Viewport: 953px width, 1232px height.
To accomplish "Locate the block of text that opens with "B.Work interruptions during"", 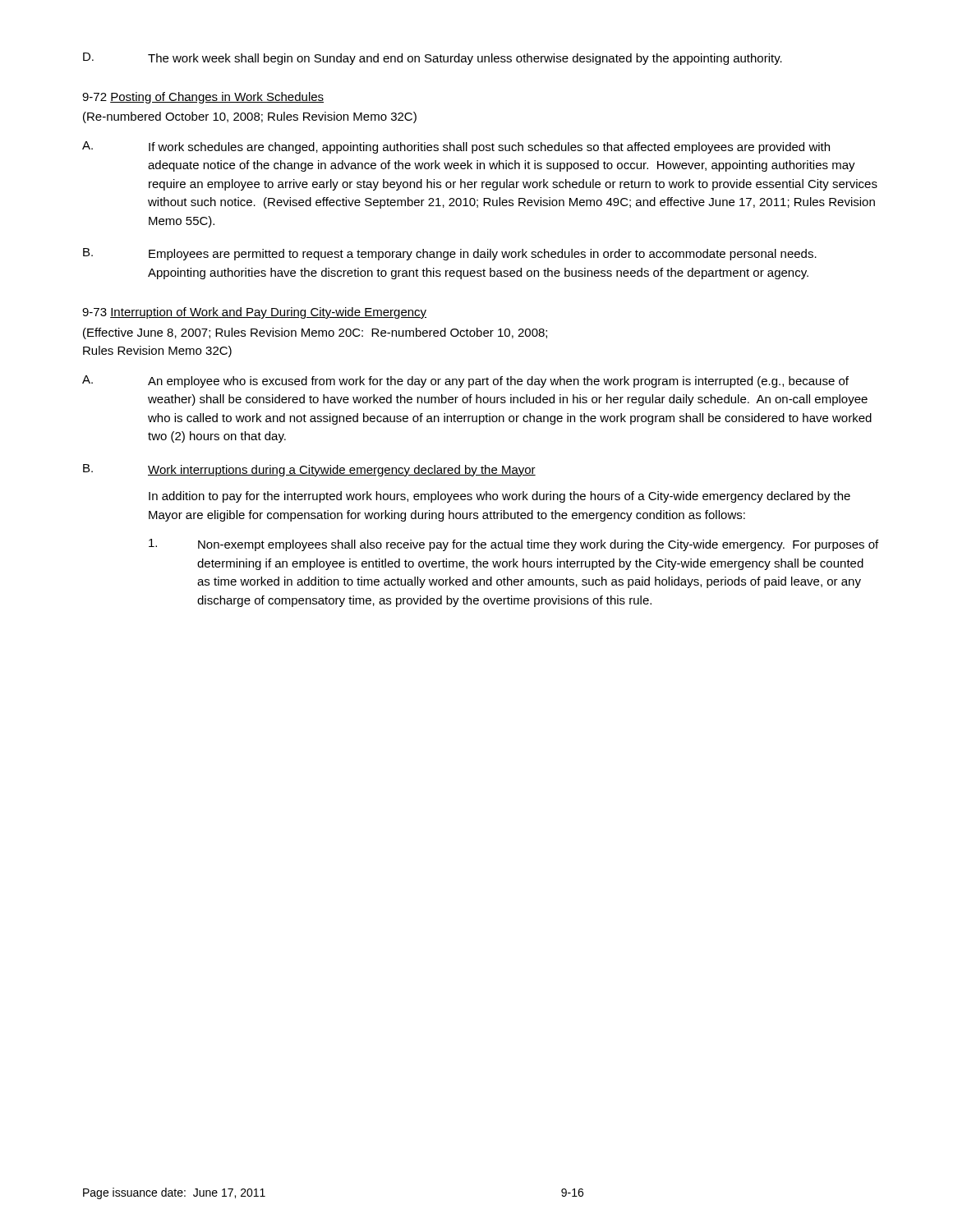I will (309, 470).
